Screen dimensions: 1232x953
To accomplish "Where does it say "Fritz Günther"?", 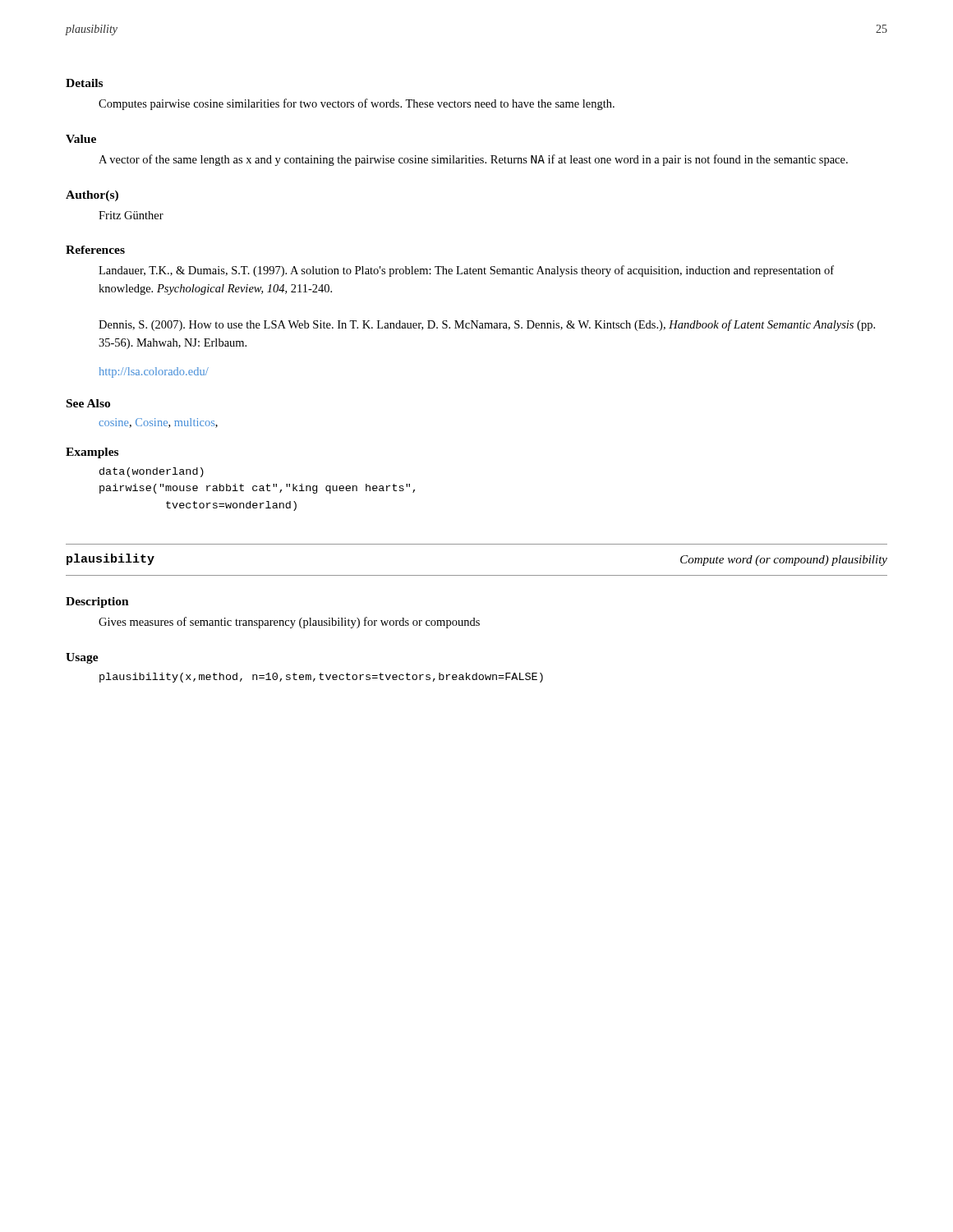I will pos(131,215).
